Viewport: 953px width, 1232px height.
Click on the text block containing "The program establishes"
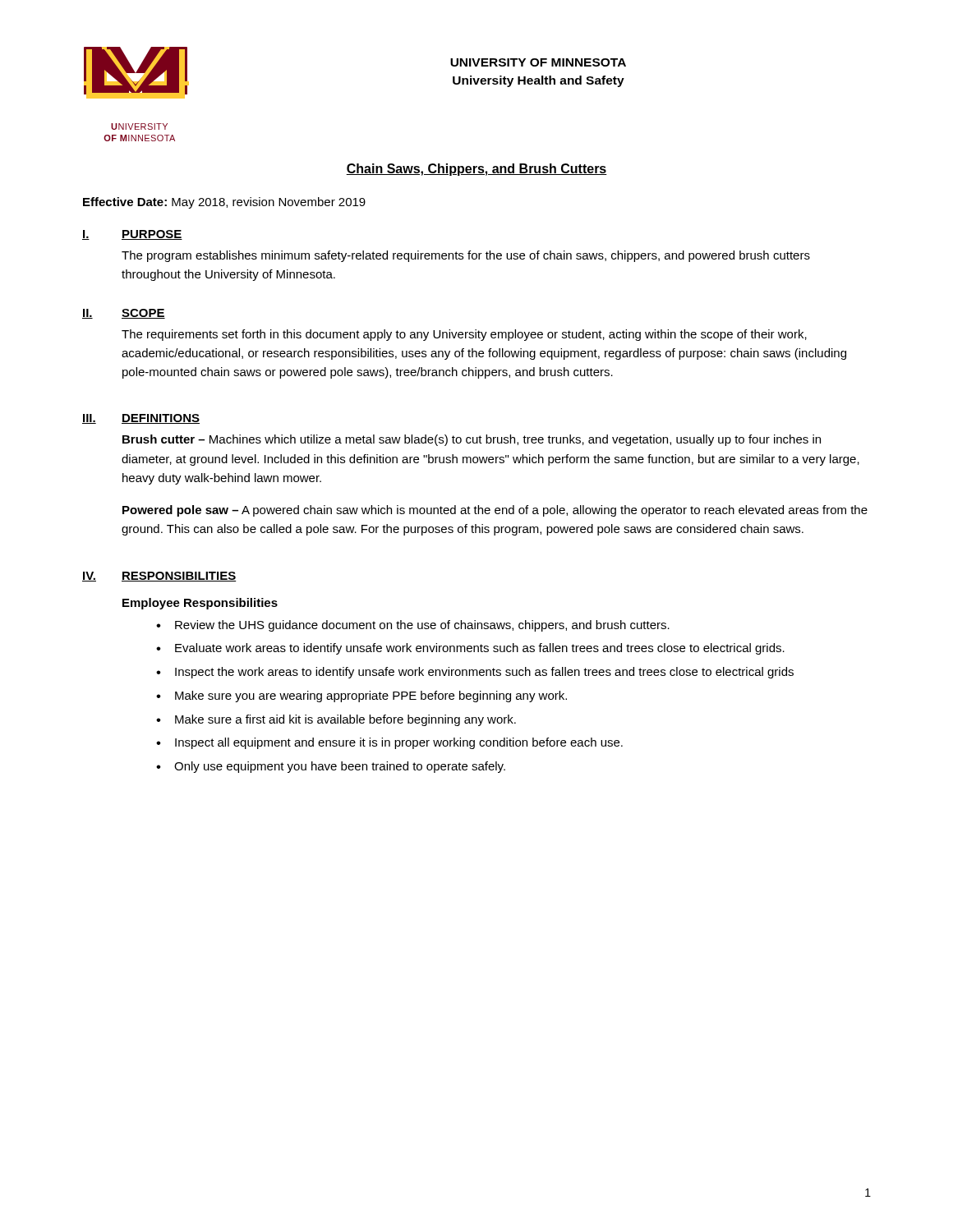point(466,265)
